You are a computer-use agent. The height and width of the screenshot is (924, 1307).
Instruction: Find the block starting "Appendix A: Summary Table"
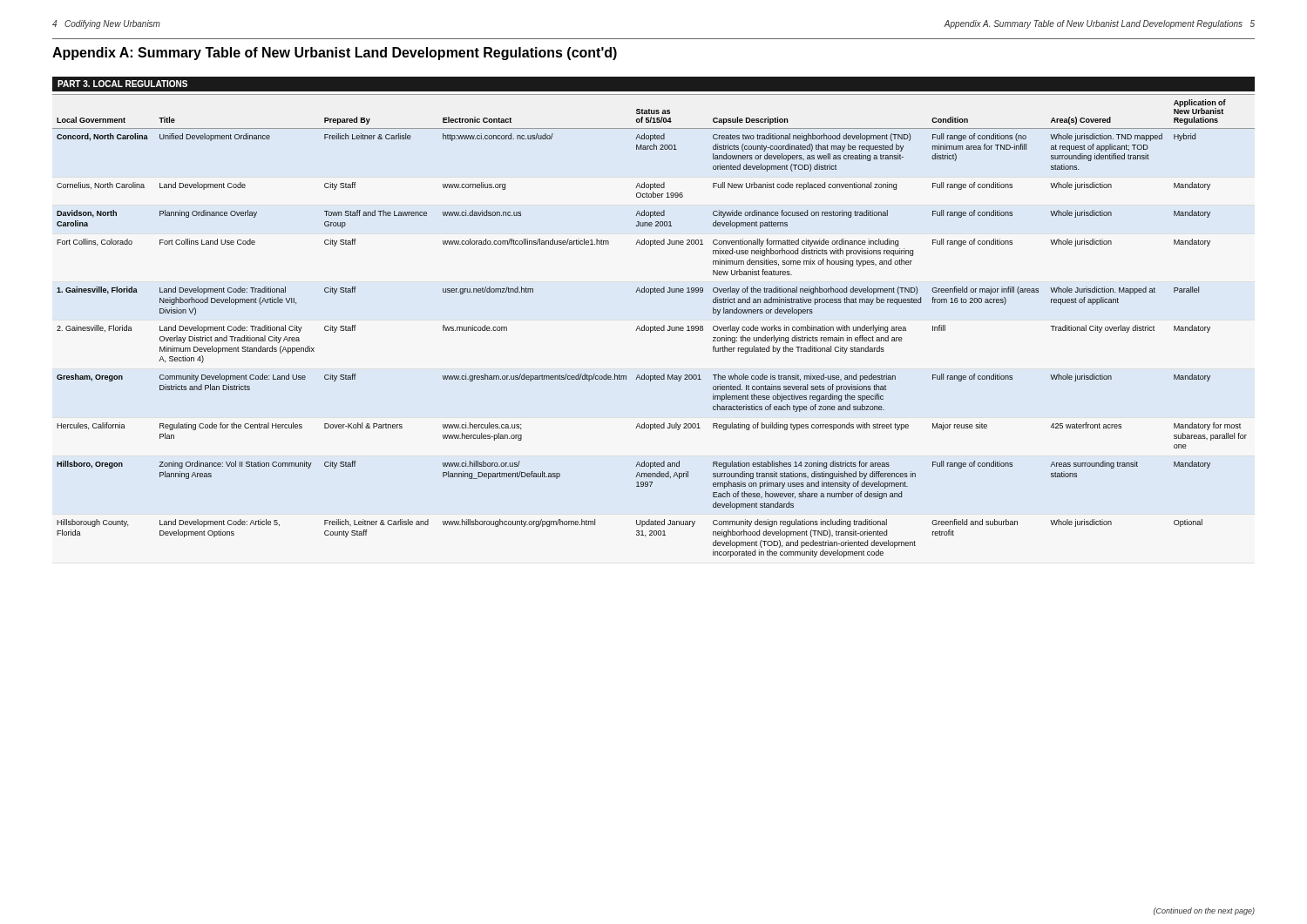point(335,53)
